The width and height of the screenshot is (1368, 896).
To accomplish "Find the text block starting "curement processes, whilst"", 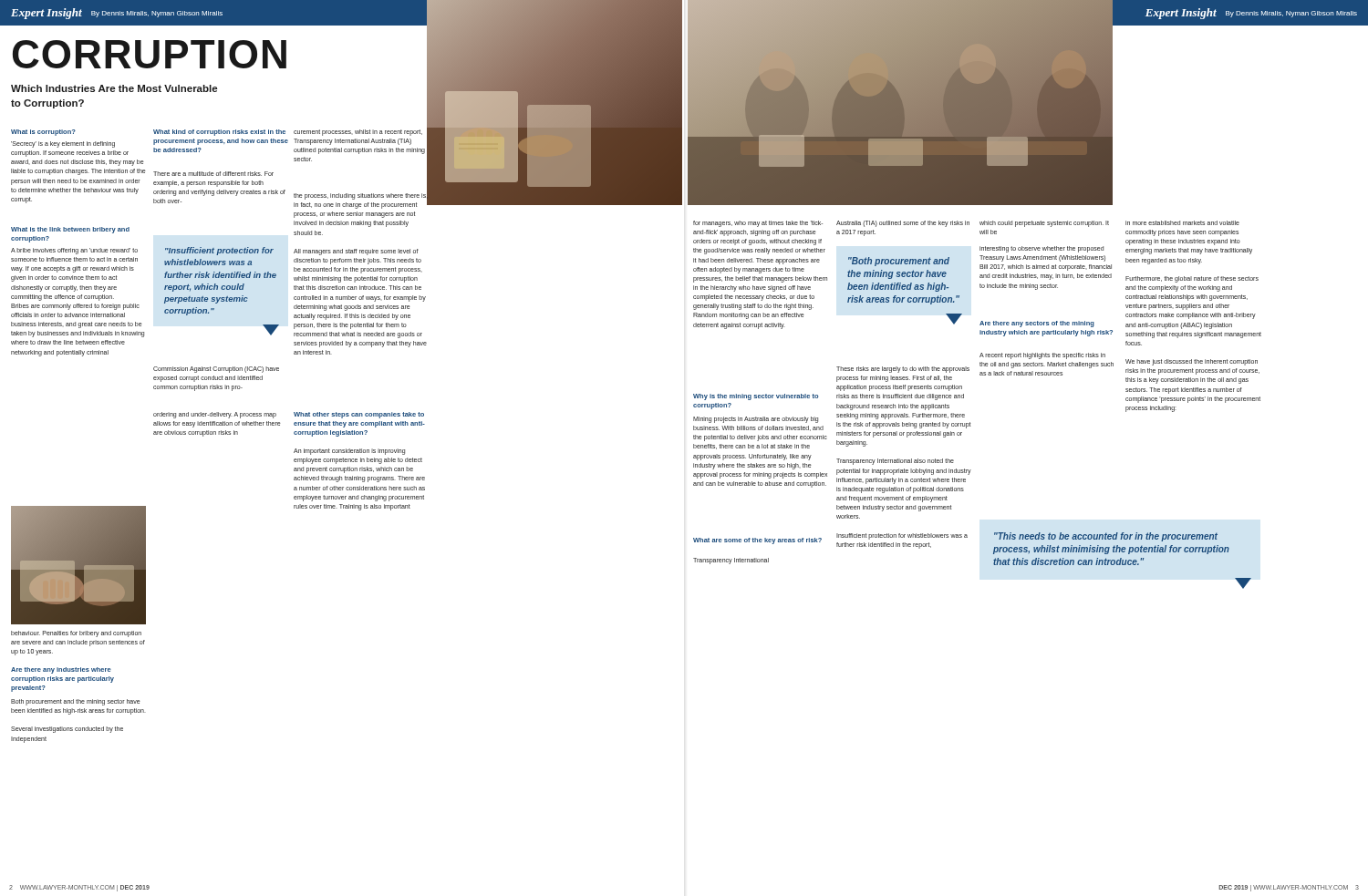I will (x=359, y=146).
